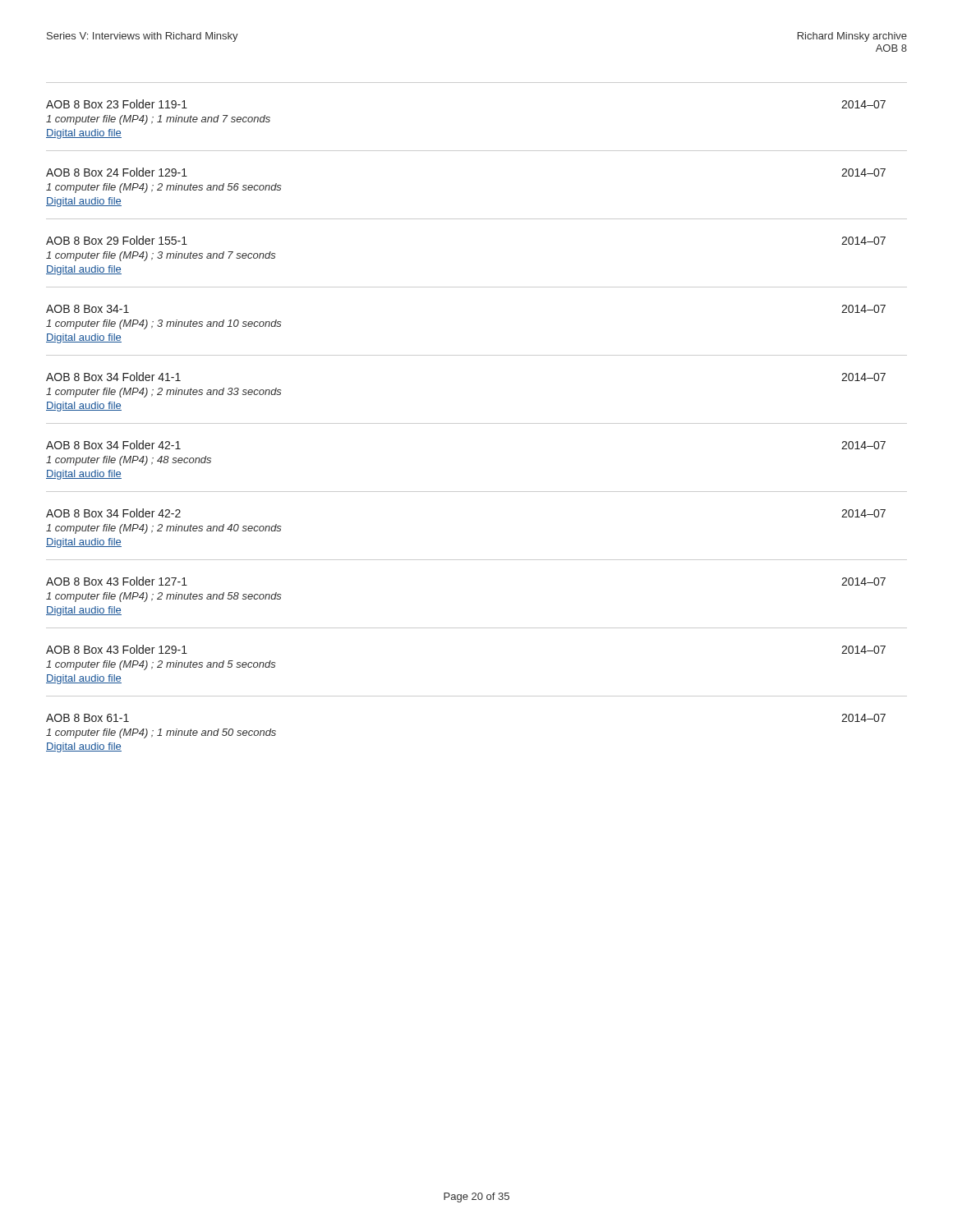This screenshot has width=953, height=1232.
Task: Point to the element starting "AOB 8 Box 34 Folder 42-2 1"
Action: [114, 514]
